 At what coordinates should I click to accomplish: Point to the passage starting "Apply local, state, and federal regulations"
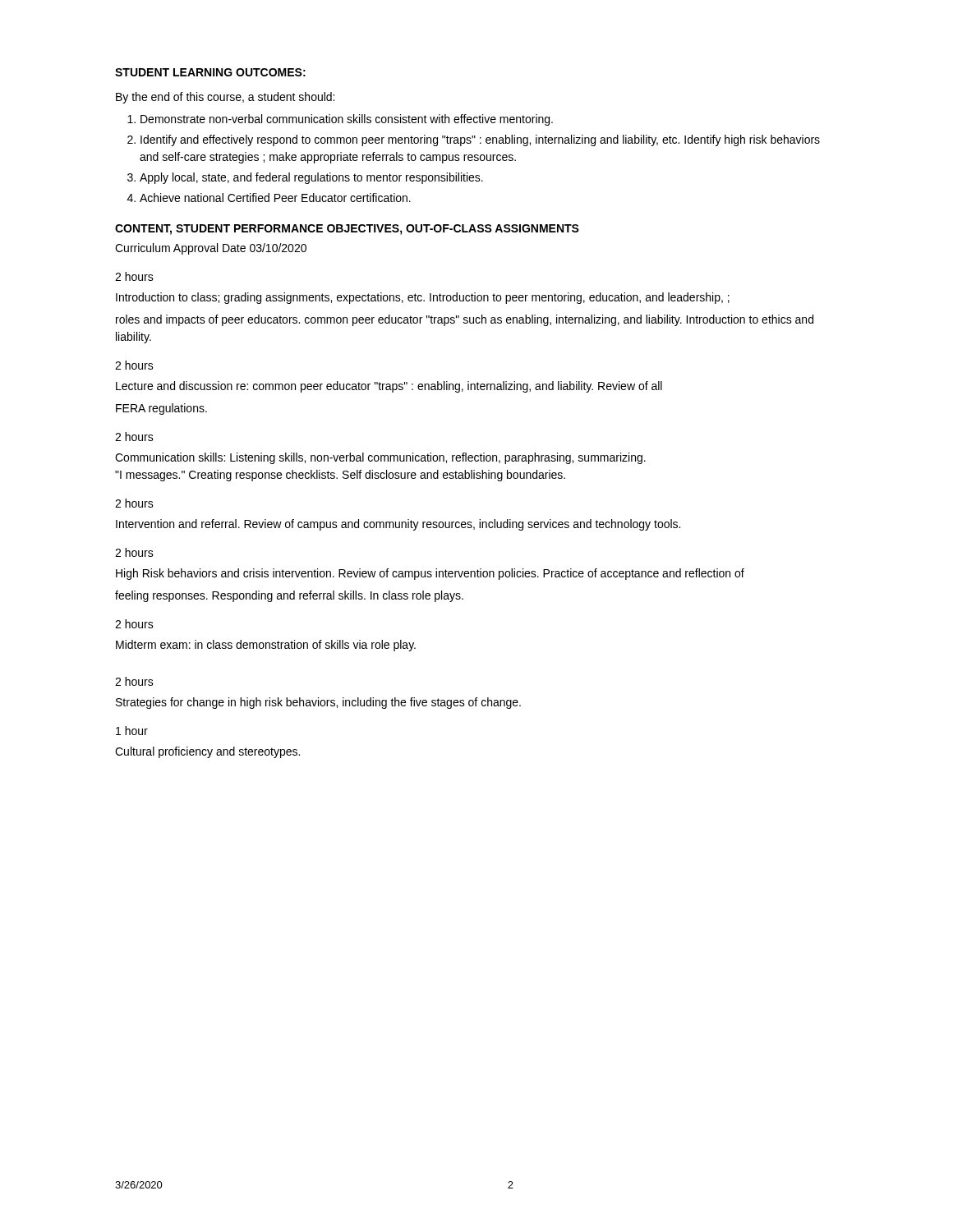489,178
